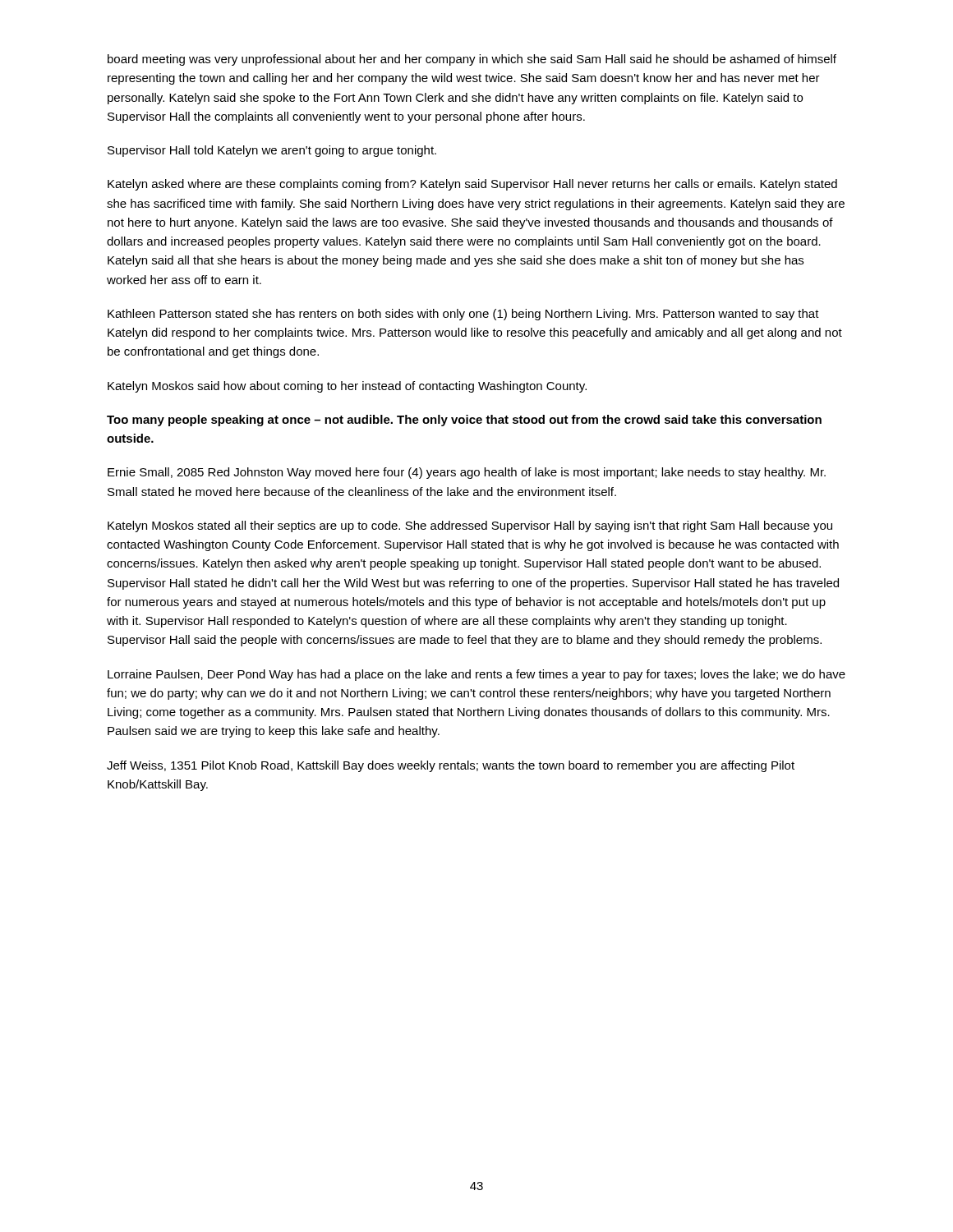The image size is (953, 1232).
Task: Click on the text block starting "Katelyn Moskos said how about coming"
Action: [347, 385]
